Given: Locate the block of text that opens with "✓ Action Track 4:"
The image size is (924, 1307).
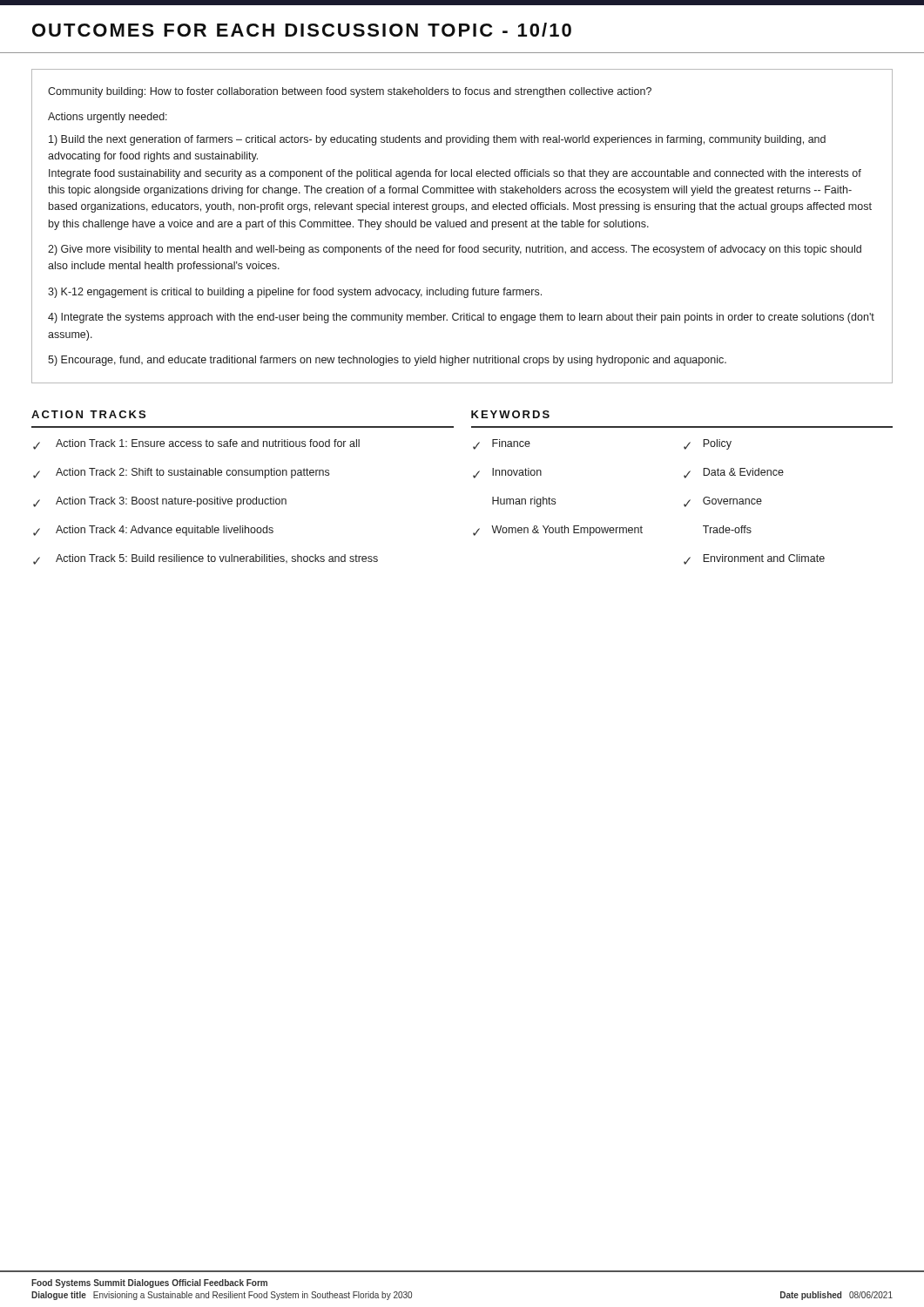Looking at the screenshot, I should [152, 532].
